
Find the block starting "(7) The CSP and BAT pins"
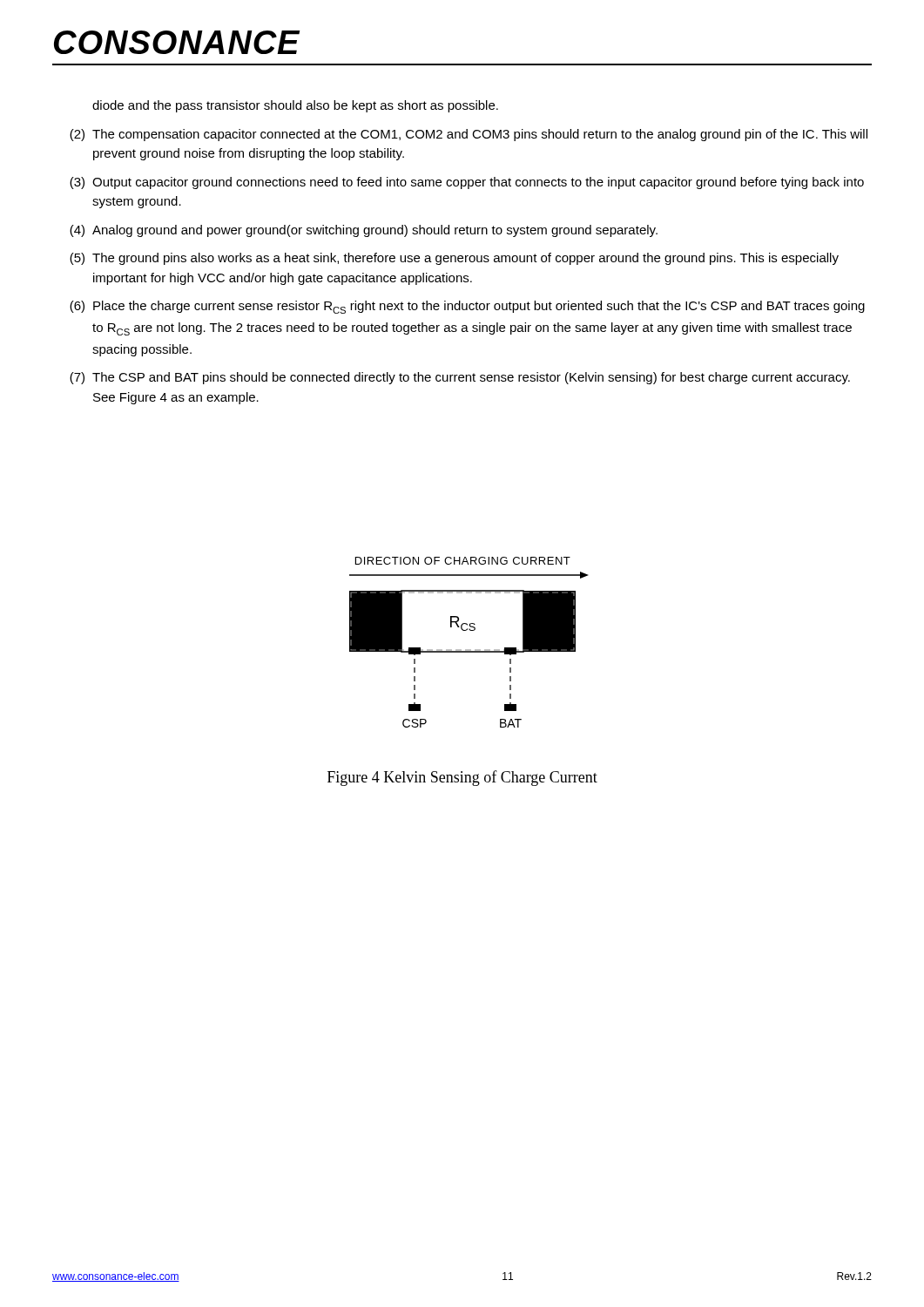pyautogui.click(x=462, y=388)
